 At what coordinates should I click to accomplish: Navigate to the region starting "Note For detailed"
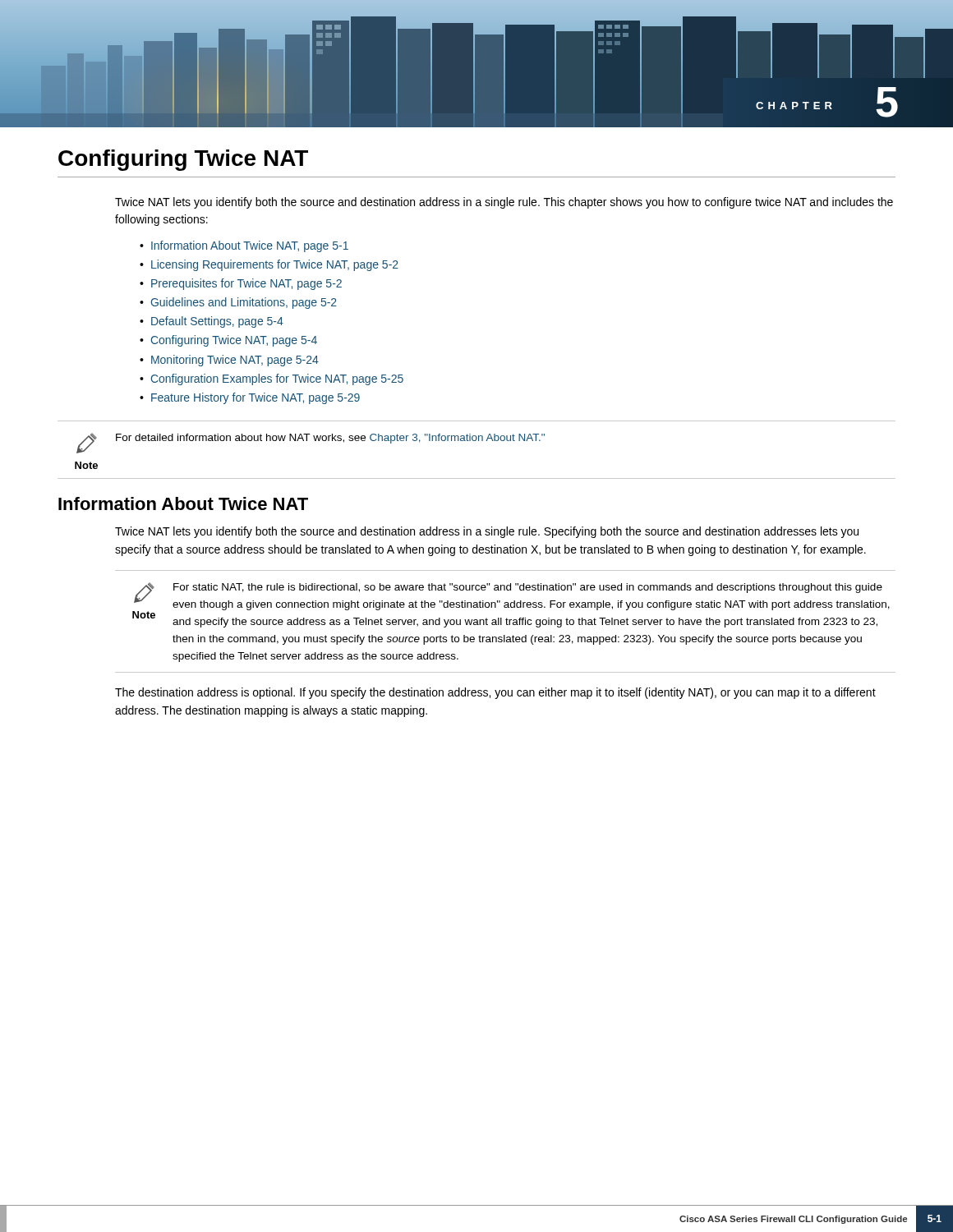[x=476, y=450]
